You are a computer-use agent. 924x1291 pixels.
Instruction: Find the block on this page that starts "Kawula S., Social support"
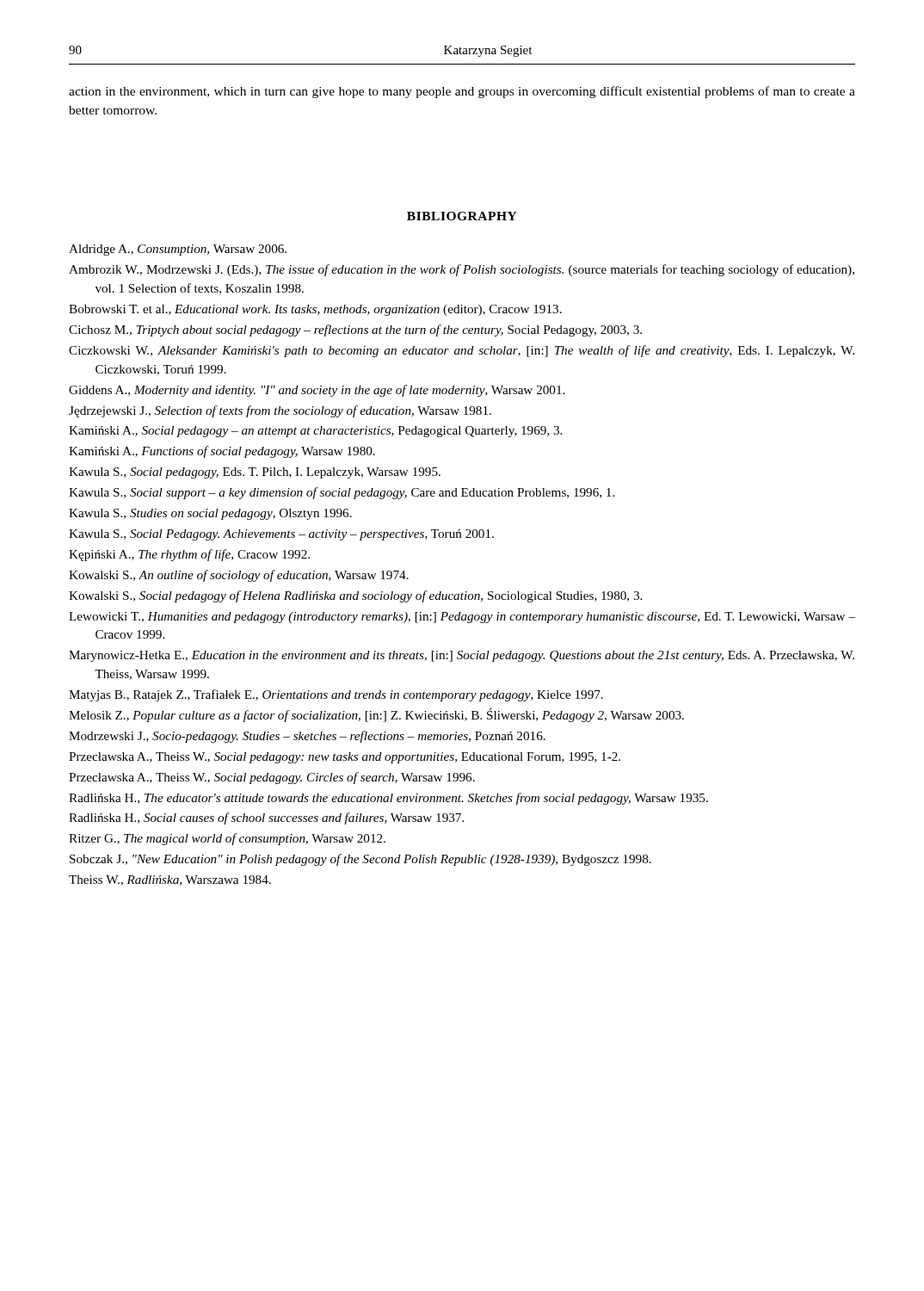(x=342, y=492)
